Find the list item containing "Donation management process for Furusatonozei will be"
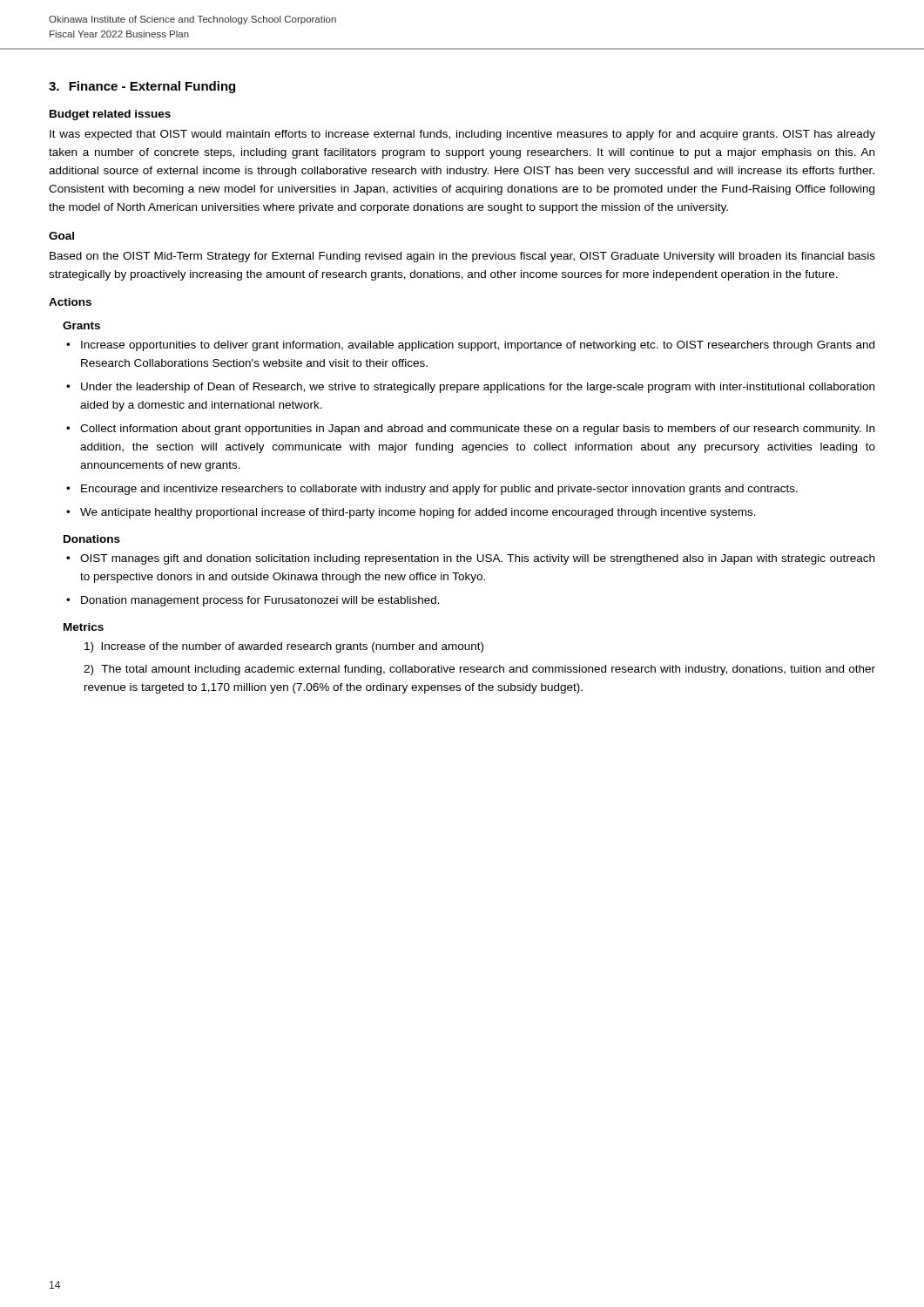The height and width of the screenshot is (1307, 924). (x=260, y=600)
